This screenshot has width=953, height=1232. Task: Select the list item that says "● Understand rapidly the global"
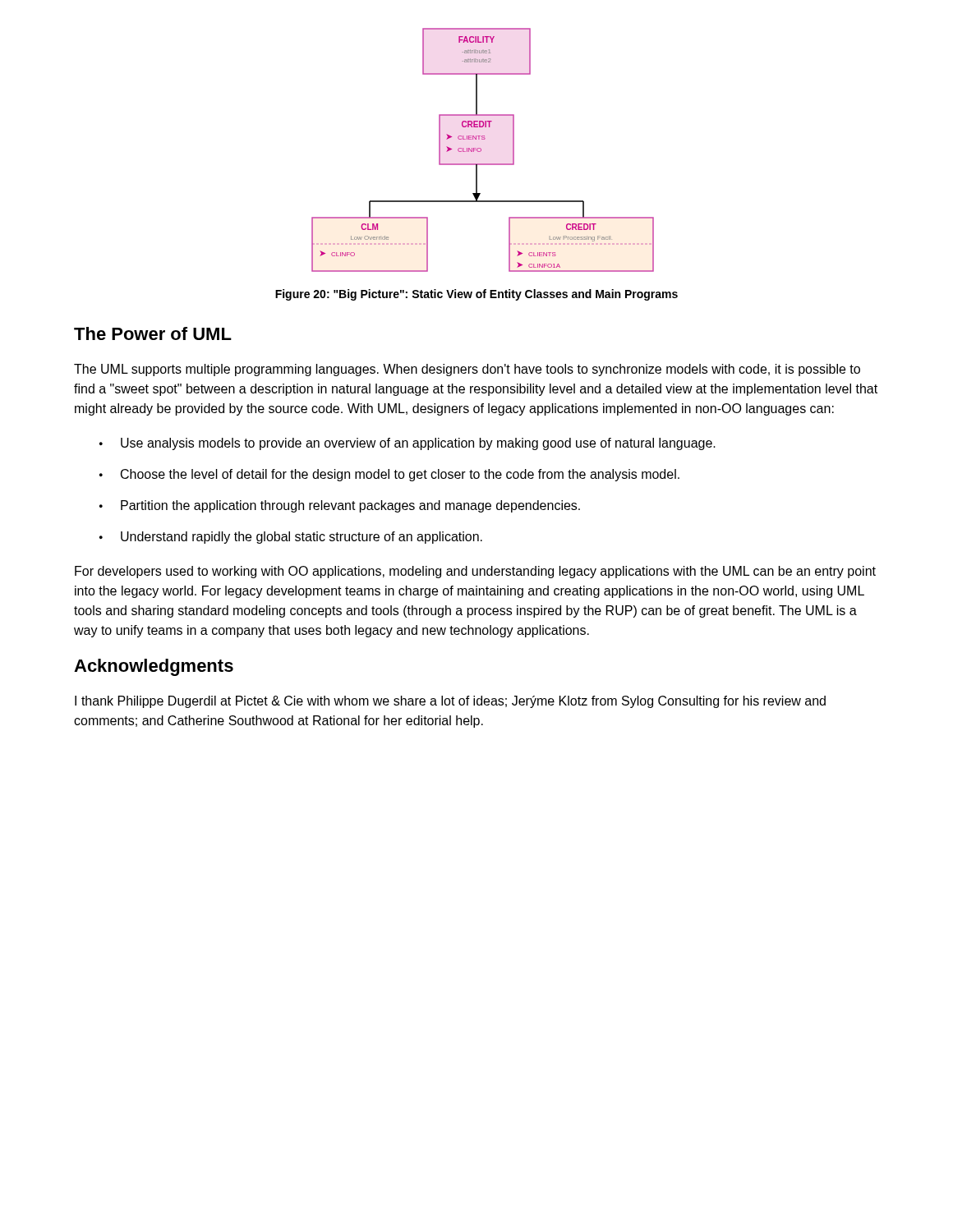tap(489, 537)
